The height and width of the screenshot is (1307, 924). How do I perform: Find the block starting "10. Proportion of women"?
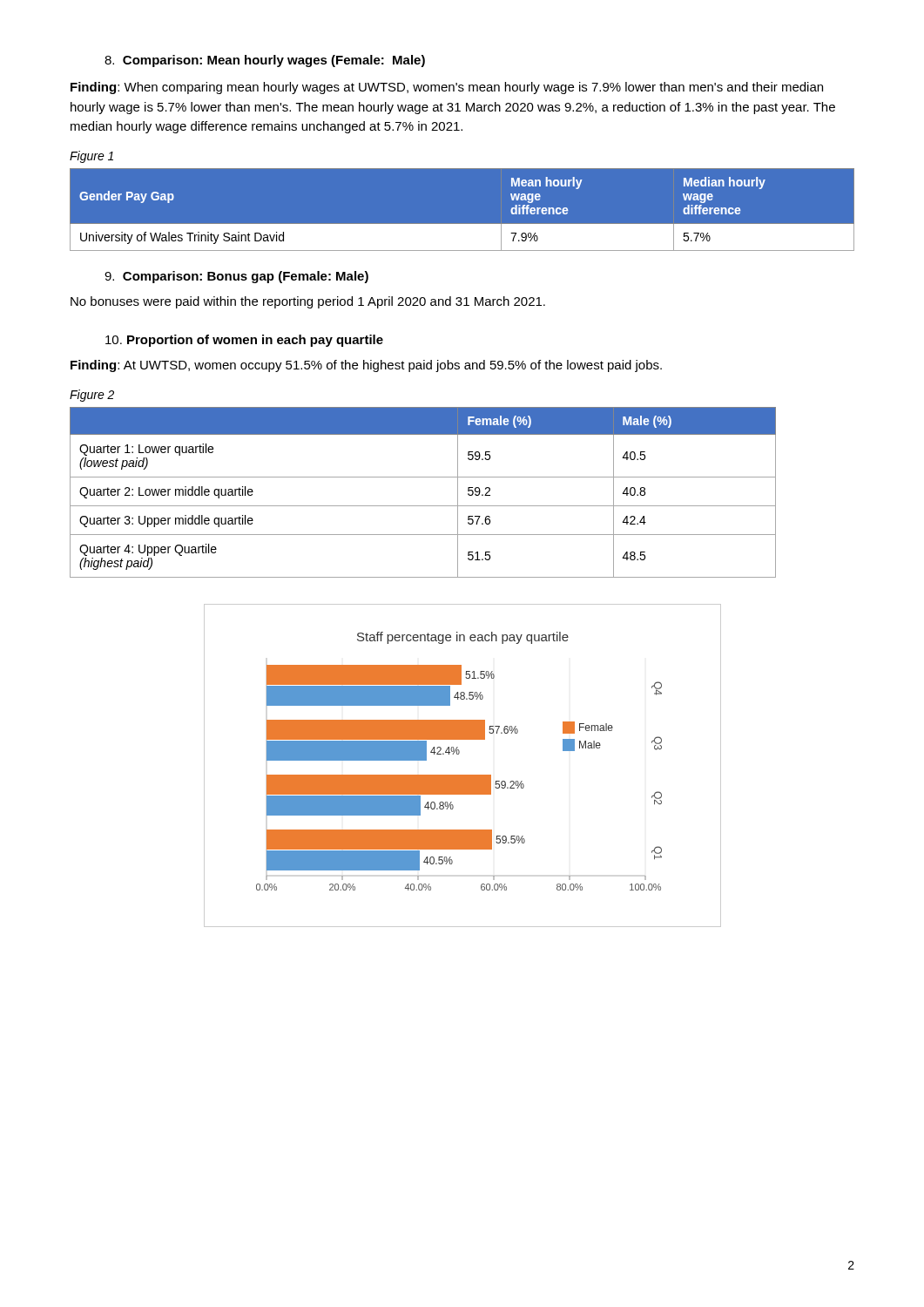[x=244, y=339]
